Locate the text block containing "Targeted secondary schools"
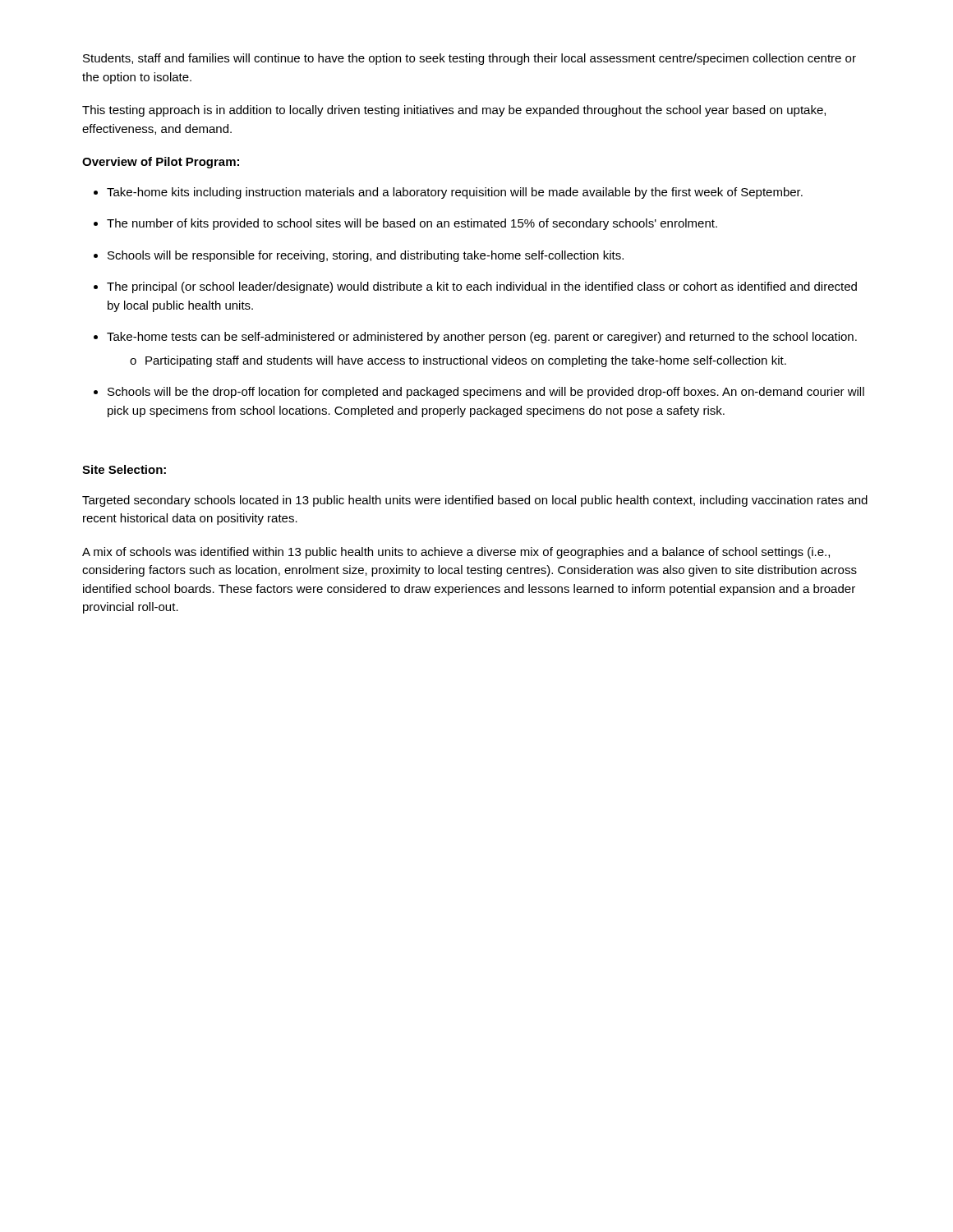Viewport: 953px width, 1232px height. coord(475,509)
